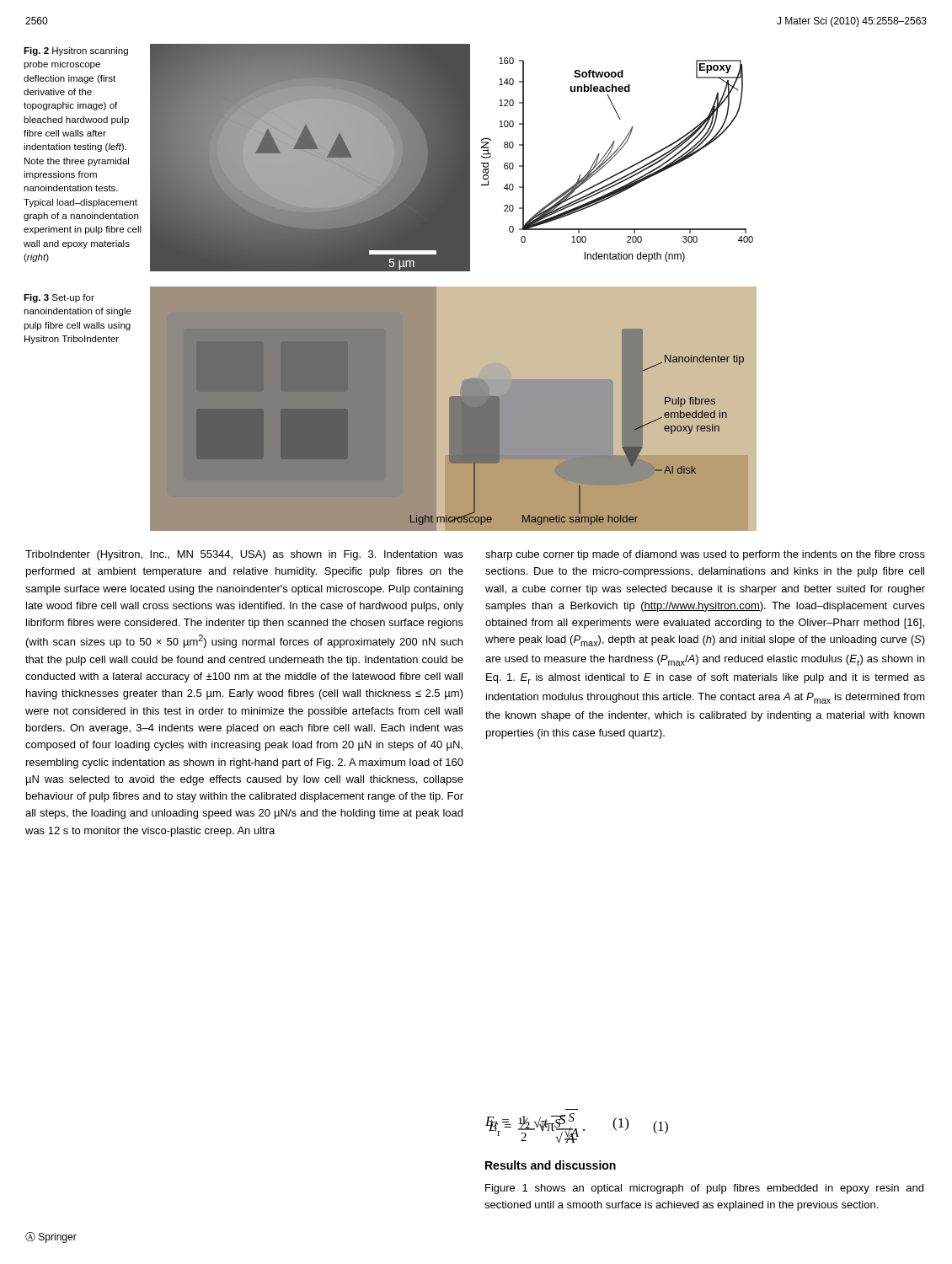
Task: Click the caption that begins "Fig. 2 Hysitron scanning"
Action: pyautogui.click(x=83, y=154)
